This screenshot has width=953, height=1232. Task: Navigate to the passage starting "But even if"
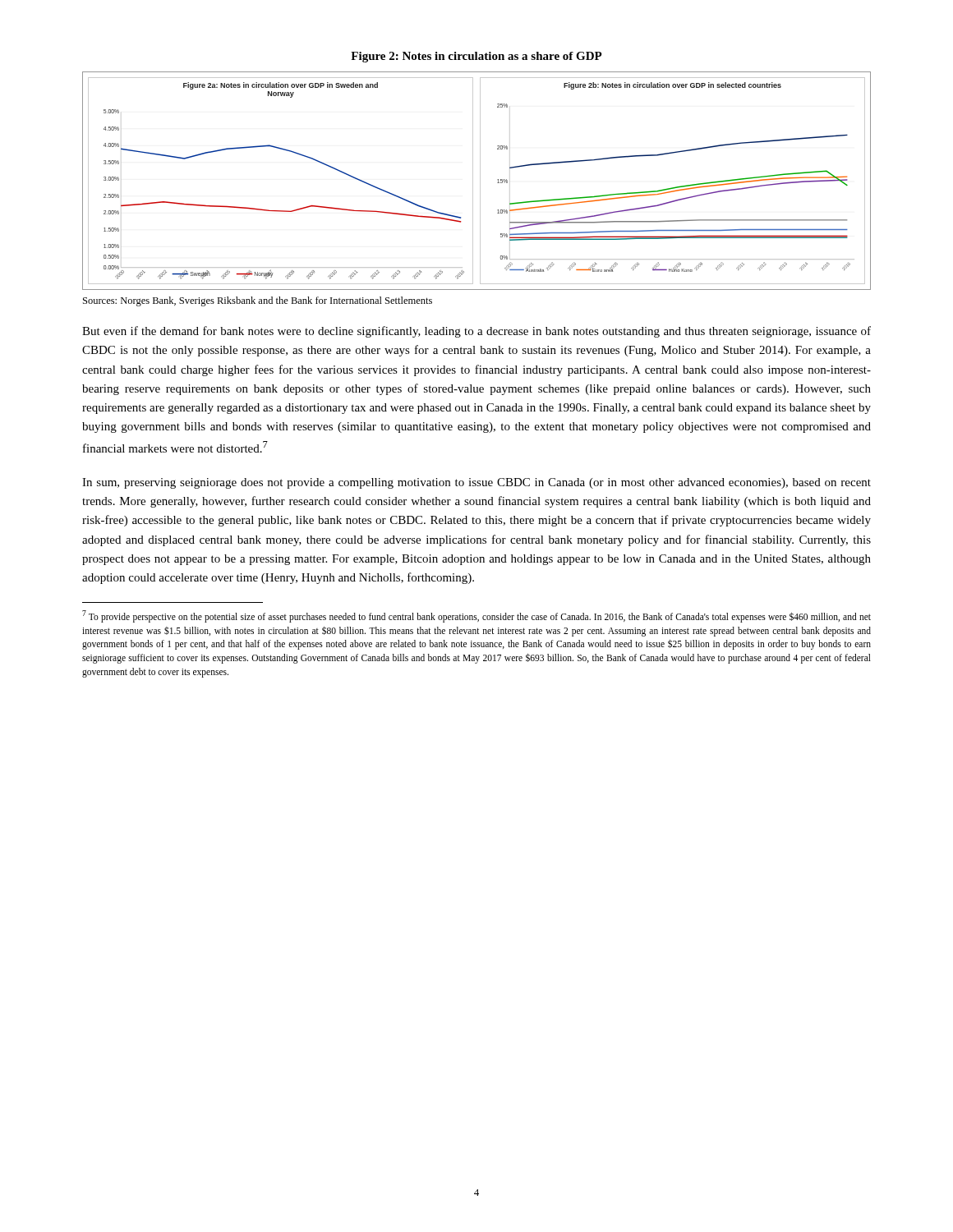[476, 389]
